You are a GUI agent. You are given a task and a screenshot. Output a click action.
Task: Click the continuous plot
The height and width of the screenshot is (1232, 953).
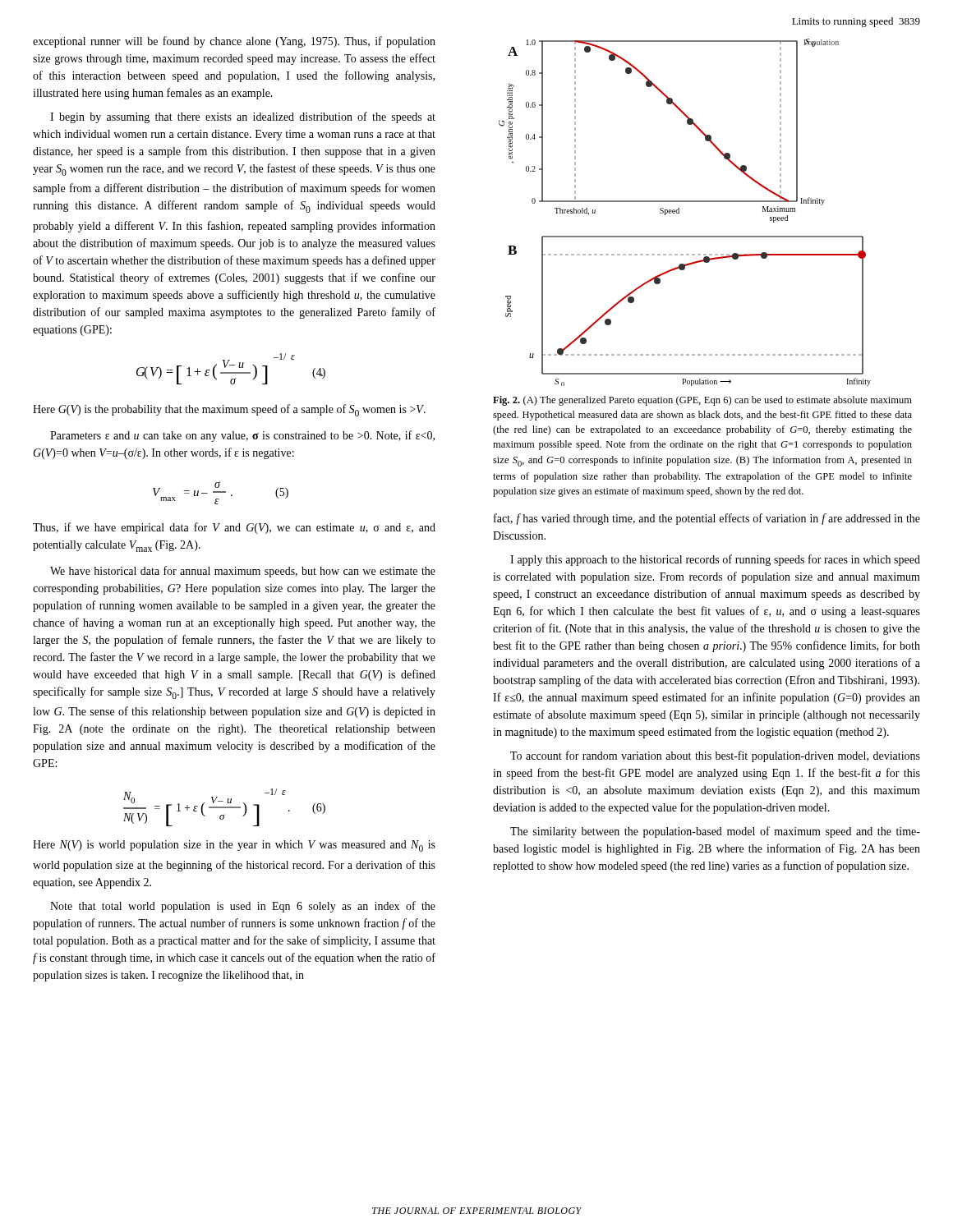click(x=707, y=209)
